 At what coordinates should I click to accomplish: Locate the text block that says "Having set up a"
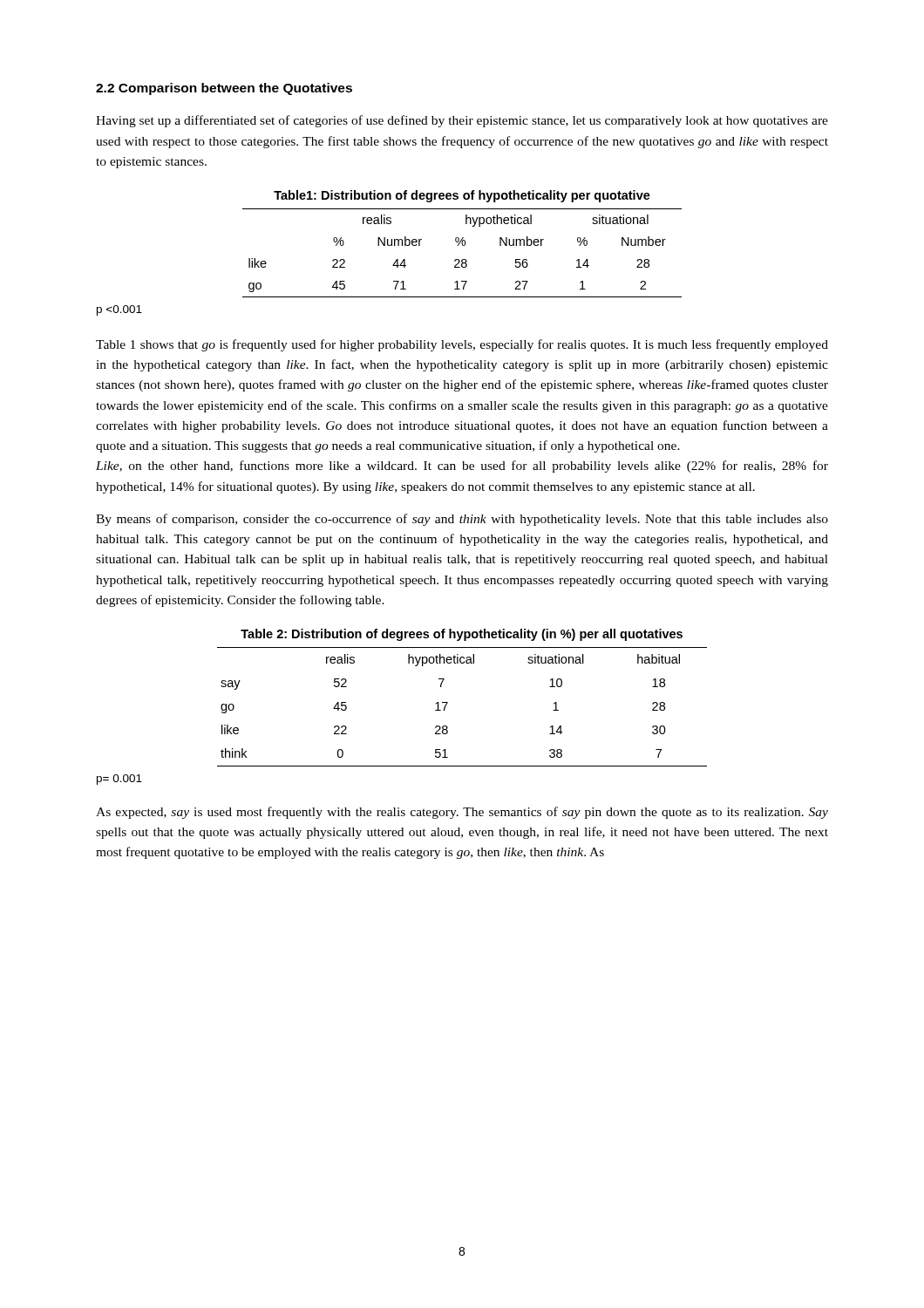pyautogui.click(x=462, y=141)
